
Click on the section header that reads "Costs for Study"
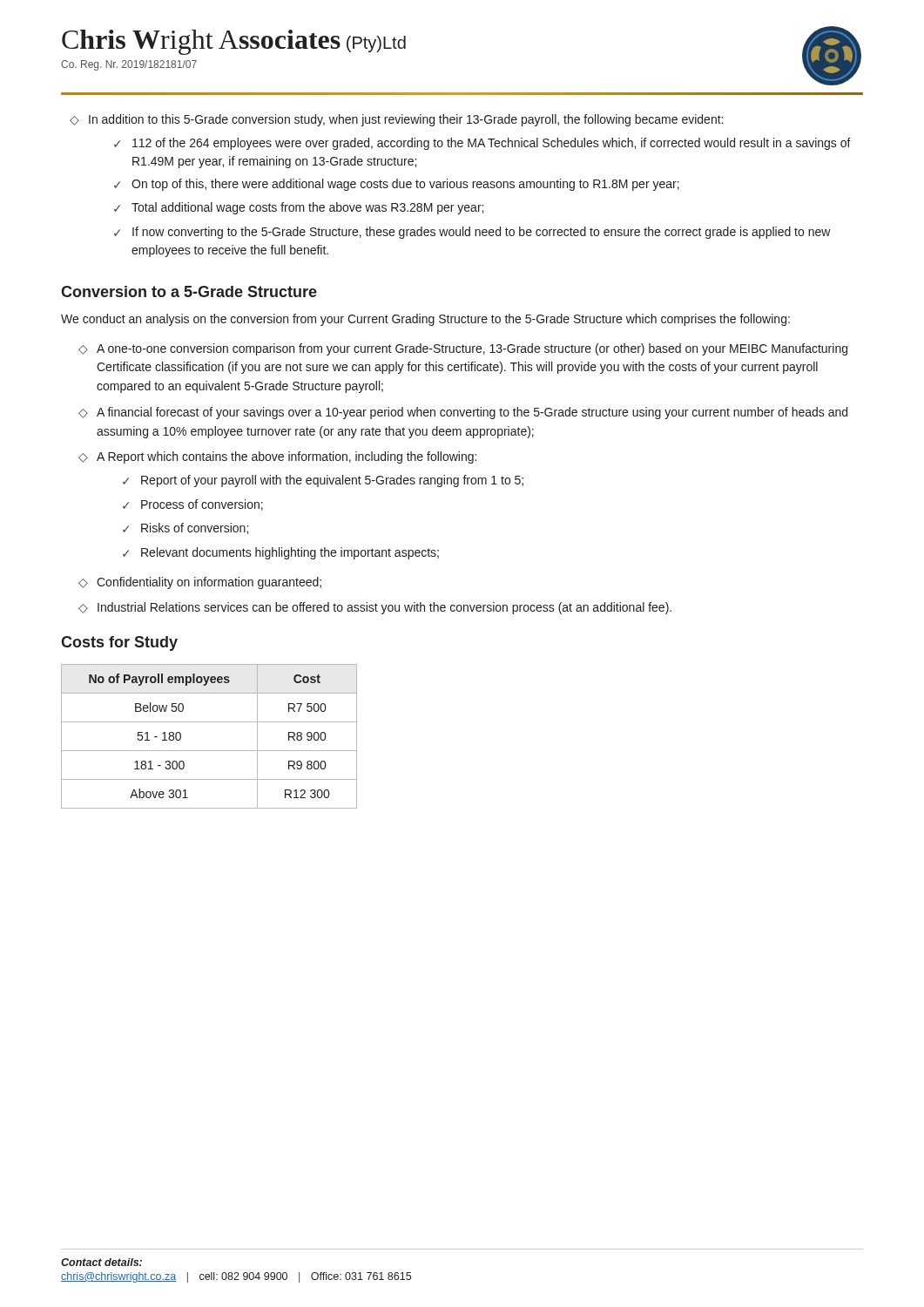pyautogui.click(x=119, y=642)
